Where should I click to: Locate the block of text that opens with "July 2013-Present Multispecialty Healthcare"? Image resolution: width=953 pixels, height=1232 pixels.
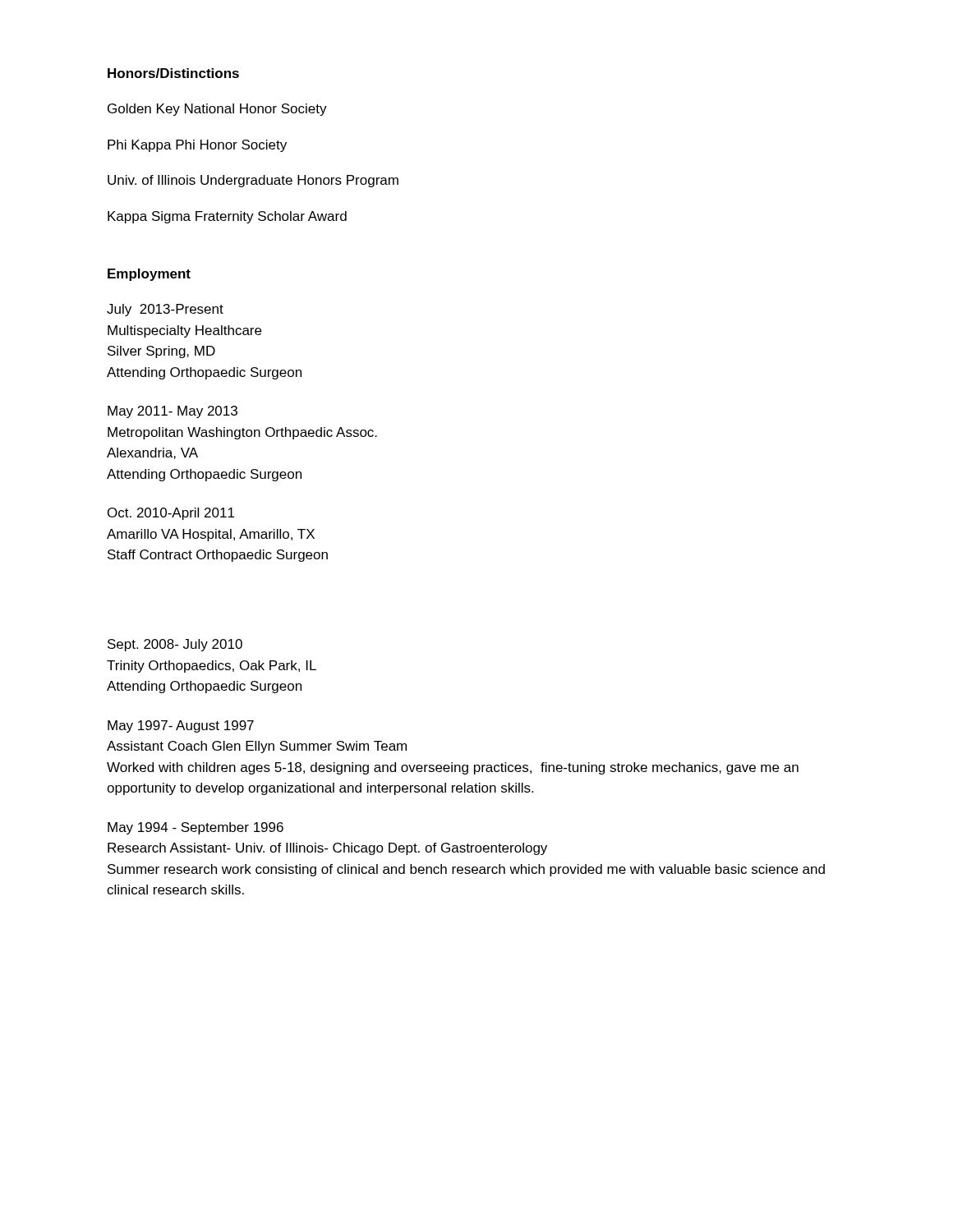coord(205,341)
